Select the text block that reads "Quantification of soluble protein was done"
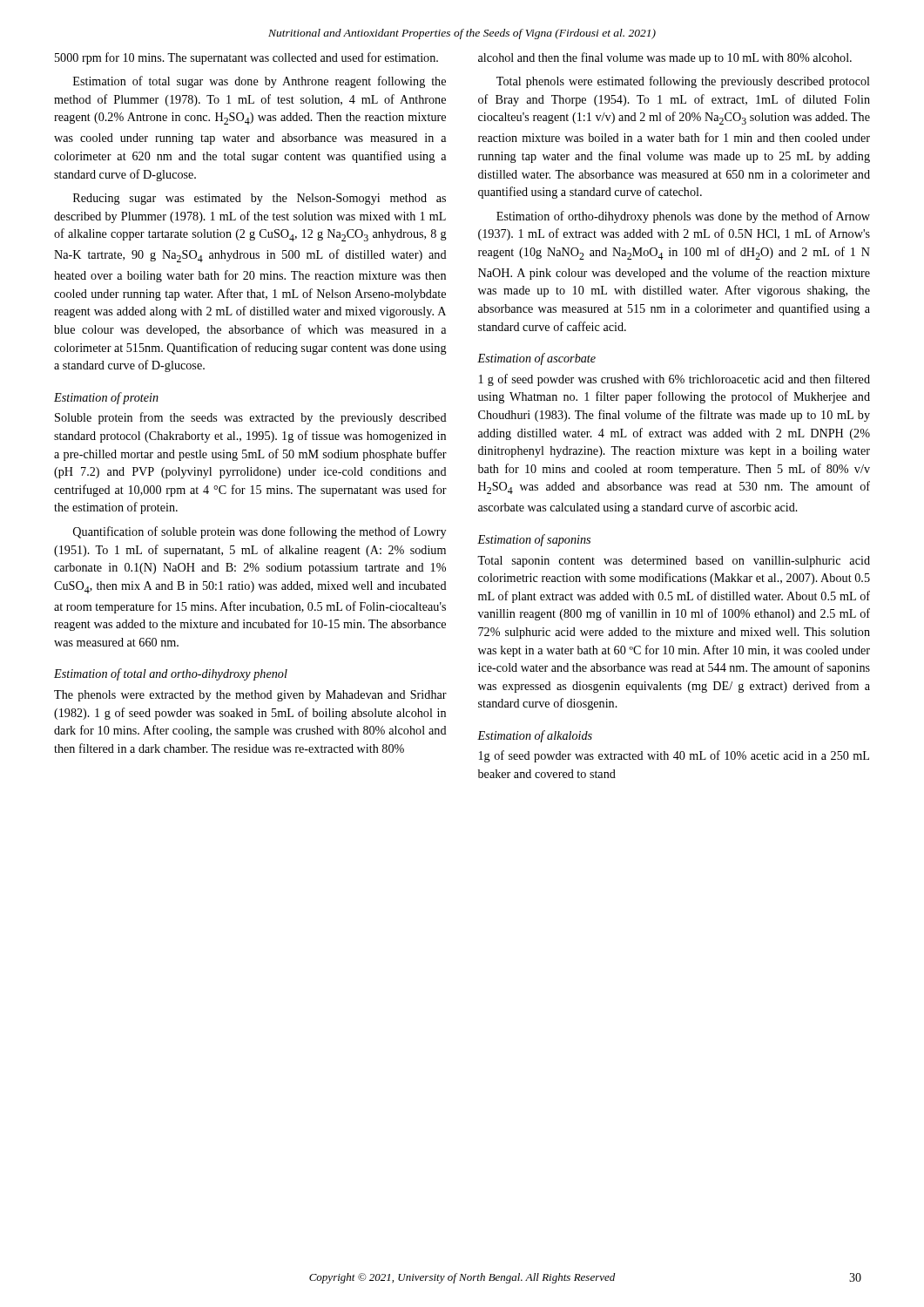The width and height of the screenshot is (924, 1307). (250, 587)
